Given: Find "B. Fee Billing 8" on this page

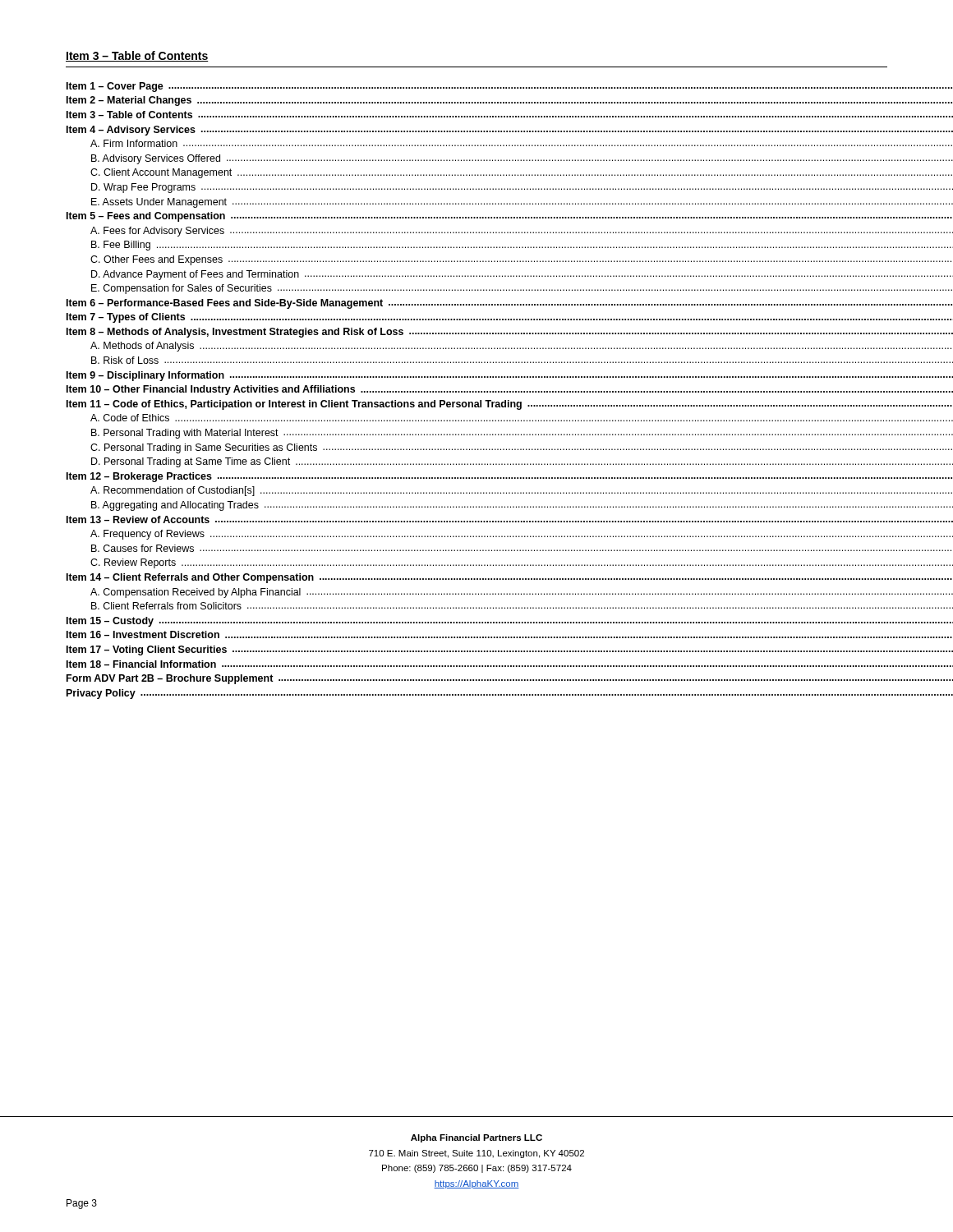Looking at the screenshot, I should click(x=476, y=245).
